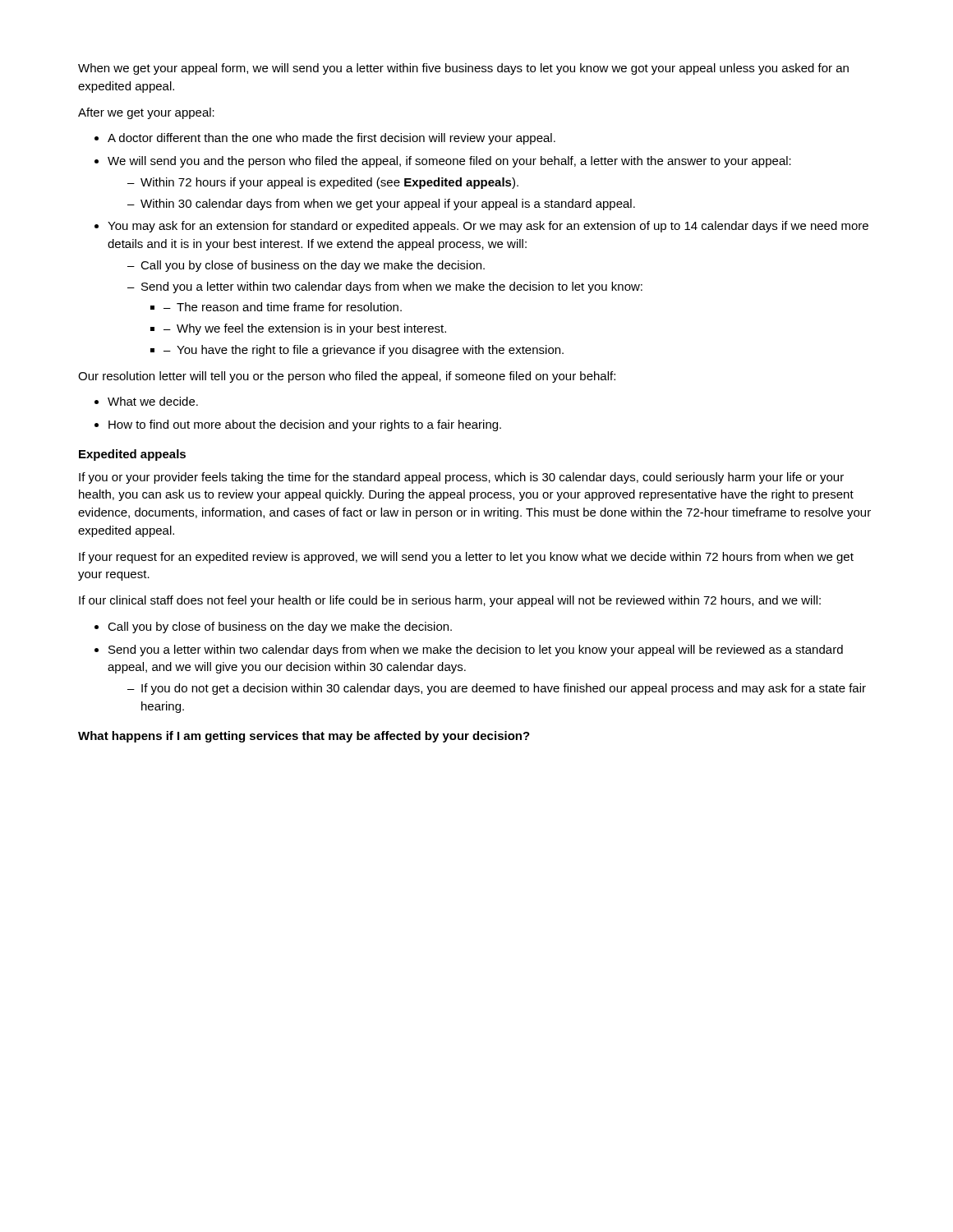Find the block starting "When we get your appeal form, we"

pos(476,77)
